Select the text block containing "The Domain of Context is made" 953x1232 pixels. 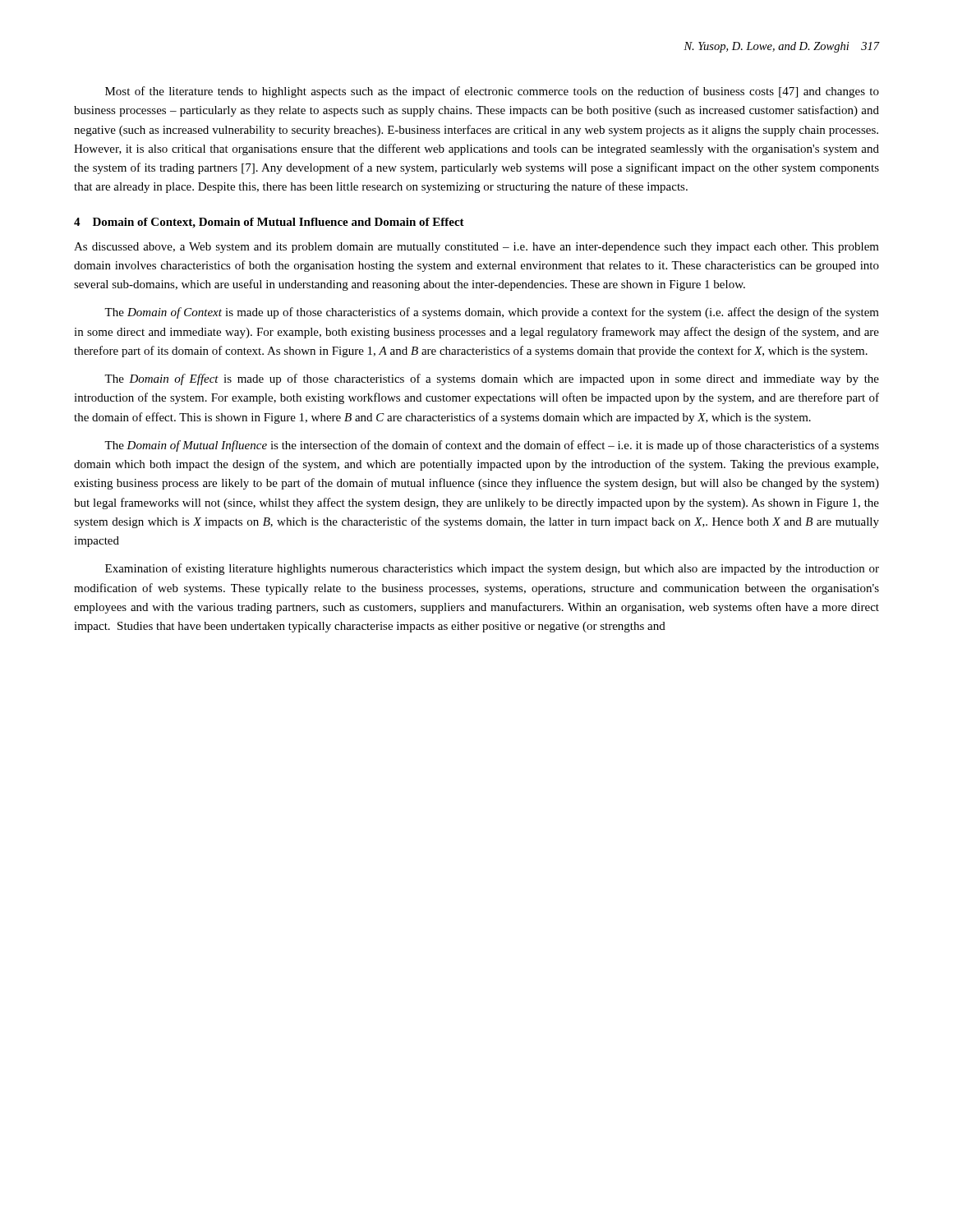coord(476,332)
